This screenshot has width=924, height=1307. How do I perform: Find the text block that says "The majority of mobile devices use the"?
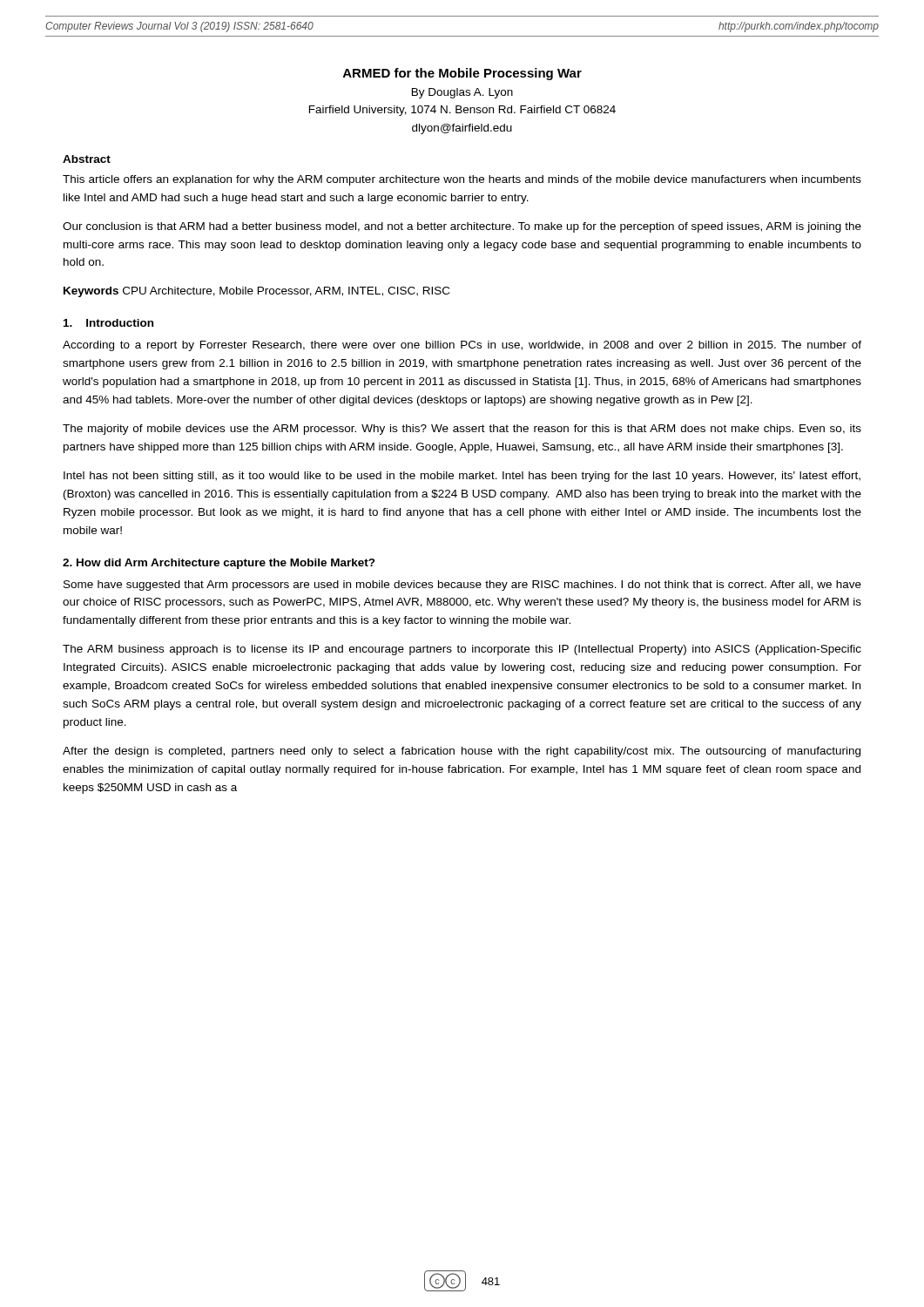pyautogui.click(x=462, y=437)
